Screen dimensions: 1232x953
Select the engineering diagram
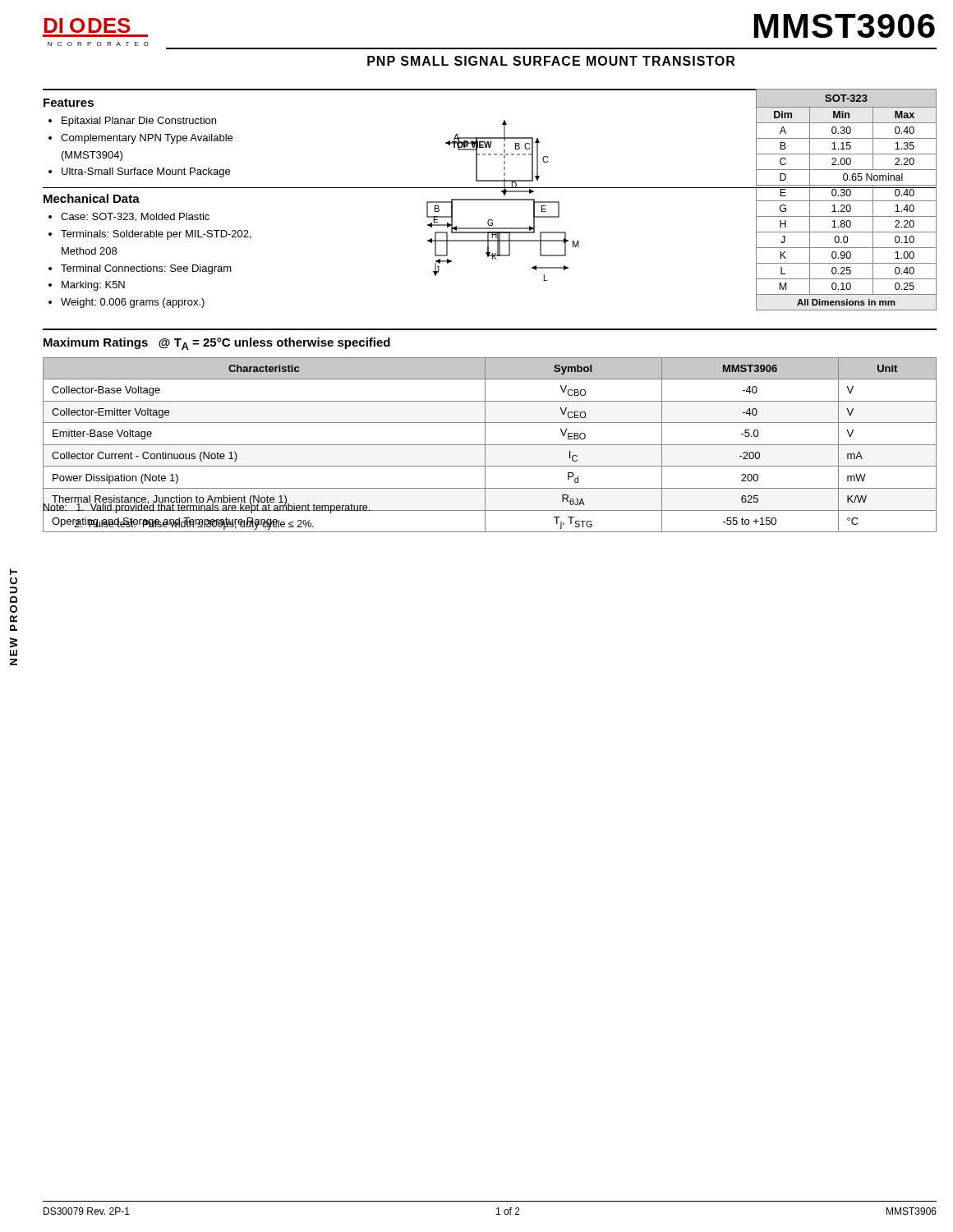(x=491, y=195)
